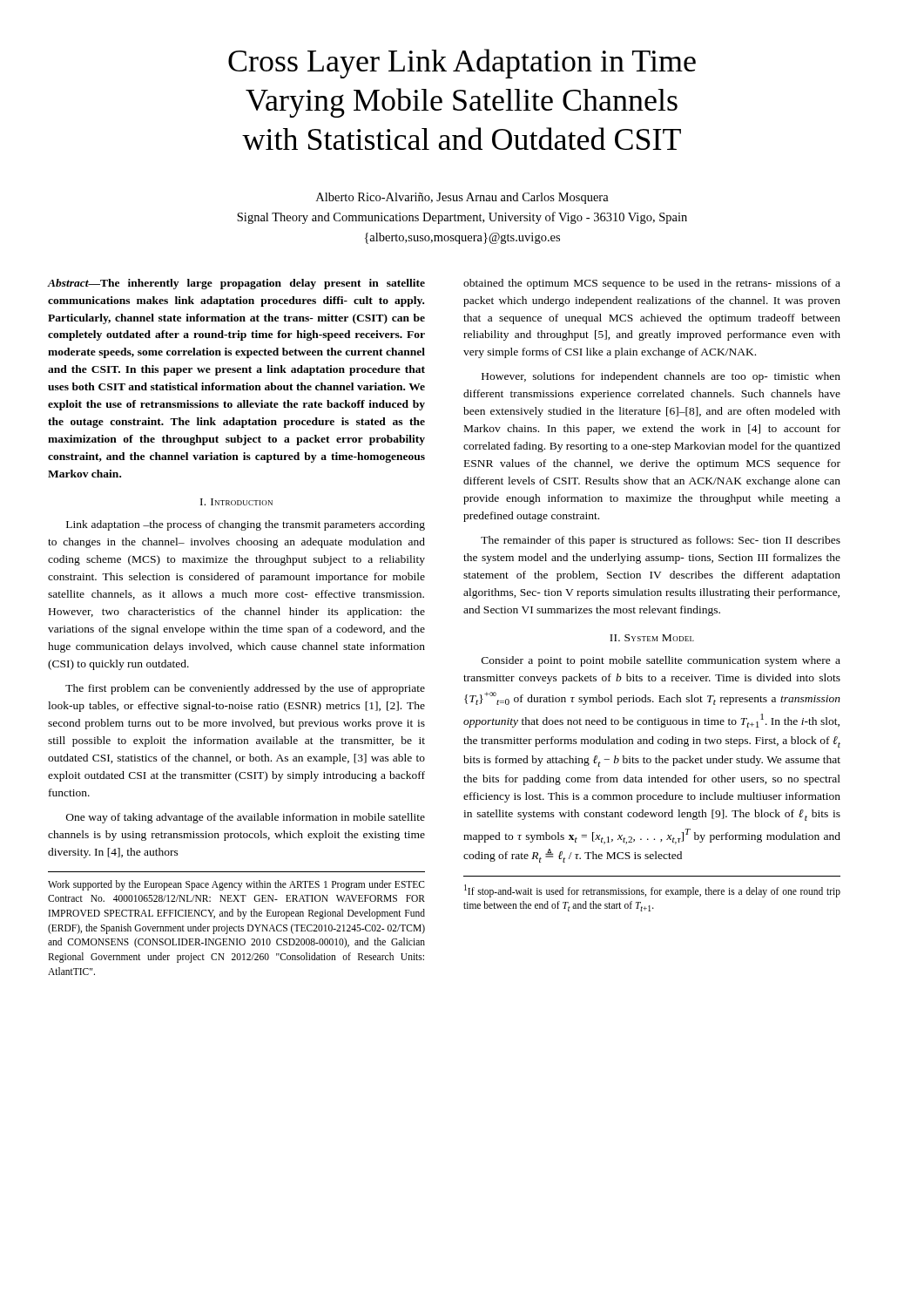Click on the footnote with the text "1If stop-and-wait is used for retransmissions,"
924x1307 pixels.
(652, 898)
